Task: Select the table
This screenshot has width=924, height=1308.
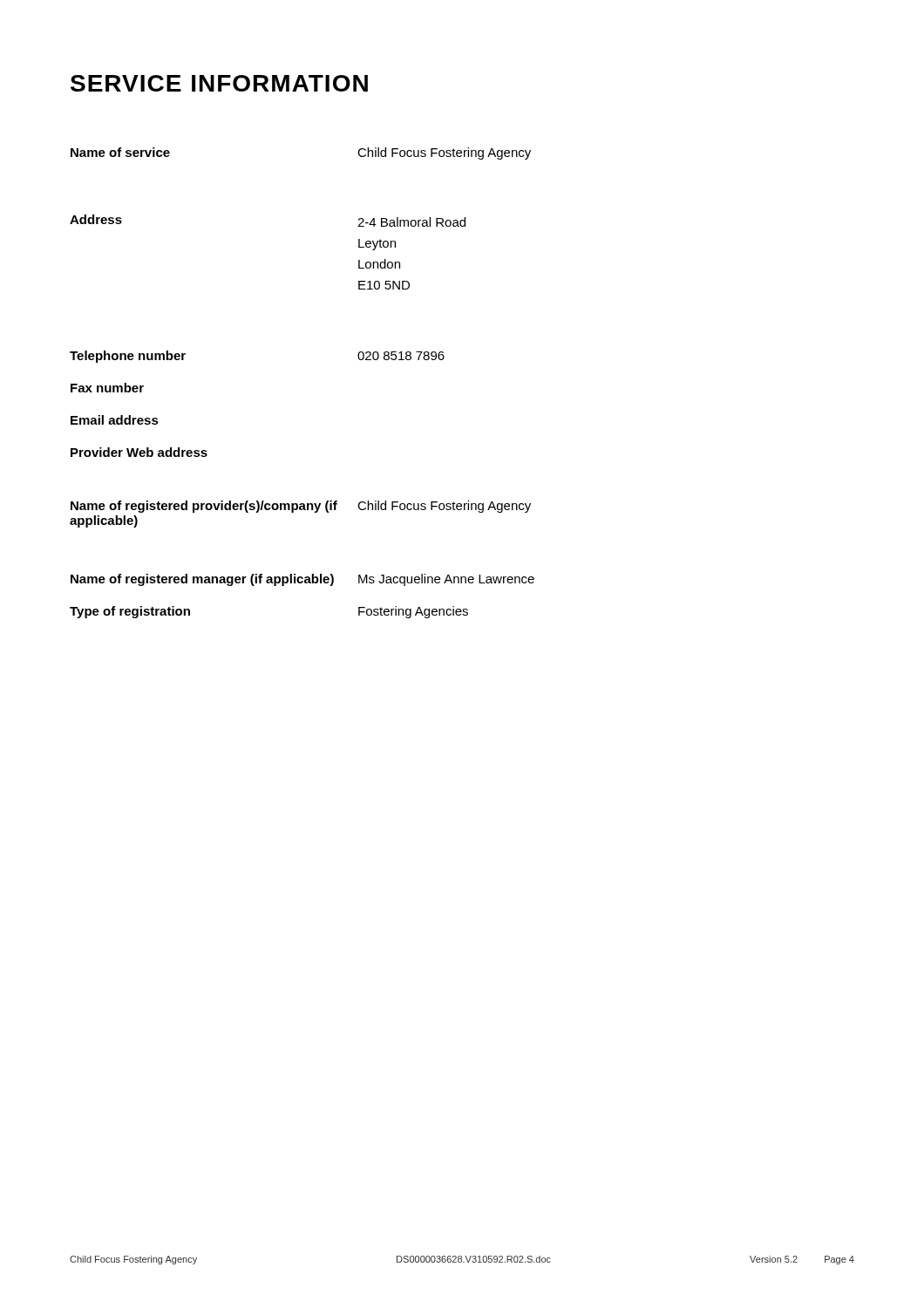Action: pos(462,381)
